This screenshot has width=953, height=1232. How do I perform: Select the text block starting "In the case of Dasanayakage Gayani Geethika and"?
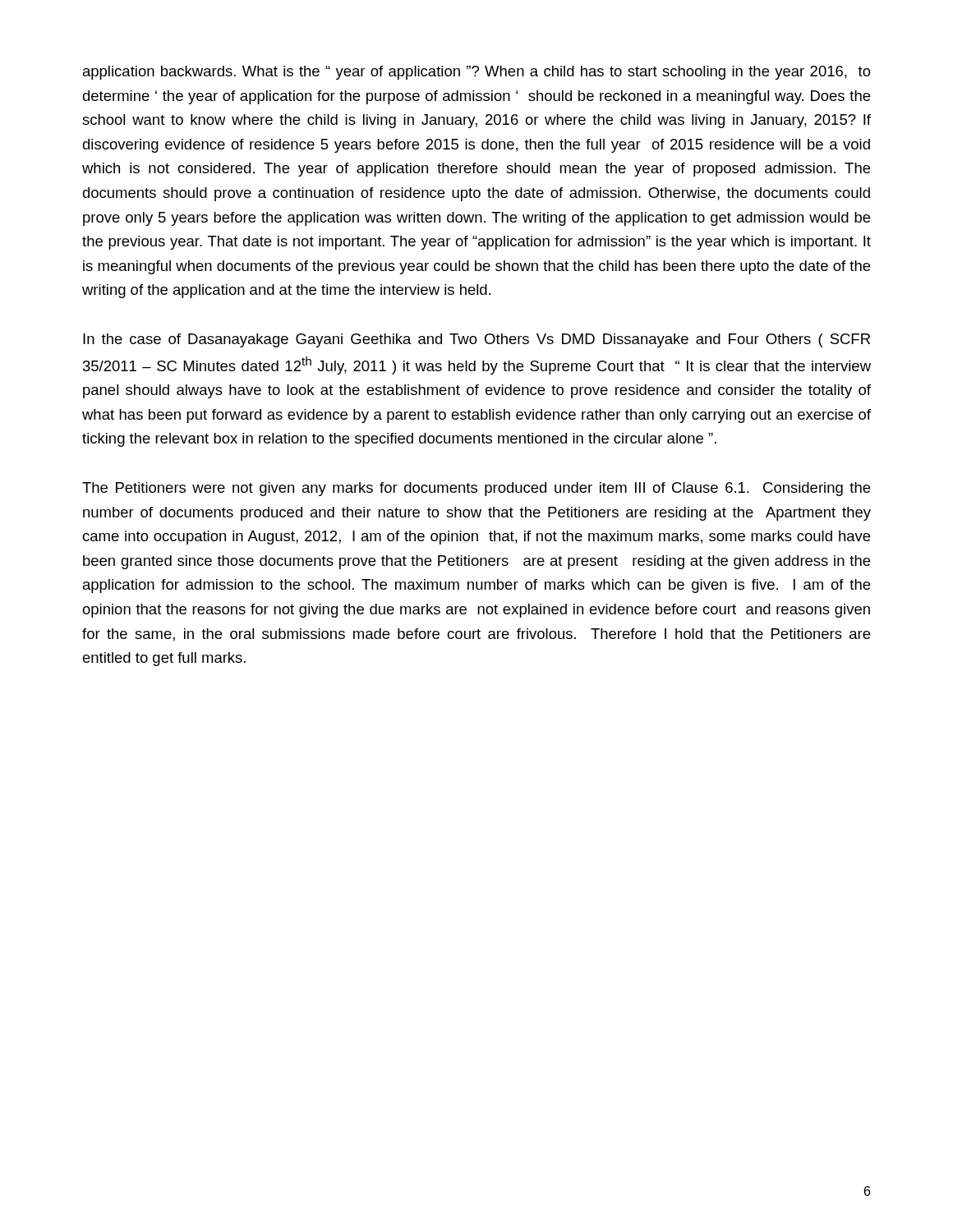pyautogui.click(x=476, y=389)
